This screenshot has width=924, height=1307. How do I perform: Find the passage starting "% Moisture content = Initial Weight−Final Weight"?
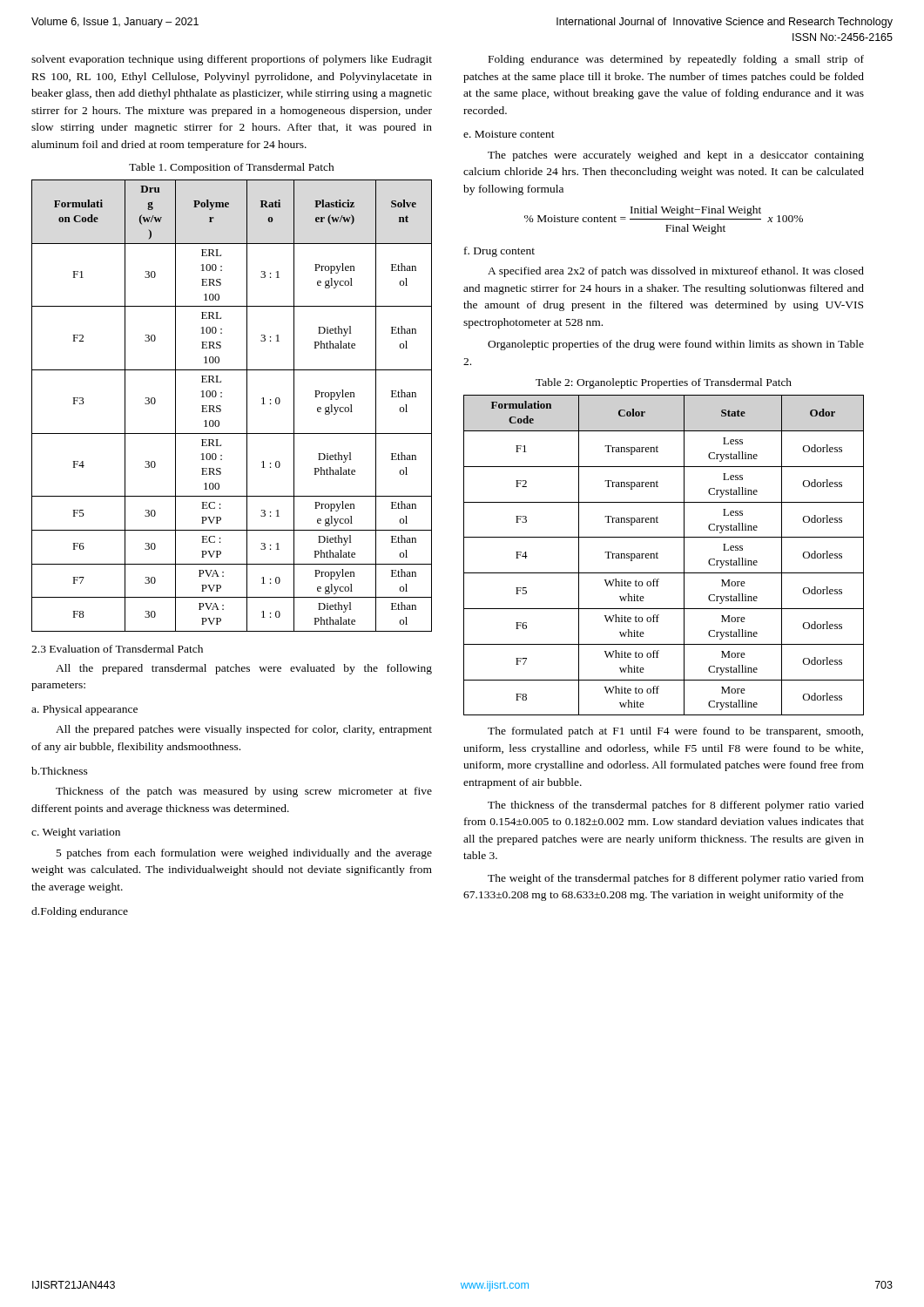664,219
